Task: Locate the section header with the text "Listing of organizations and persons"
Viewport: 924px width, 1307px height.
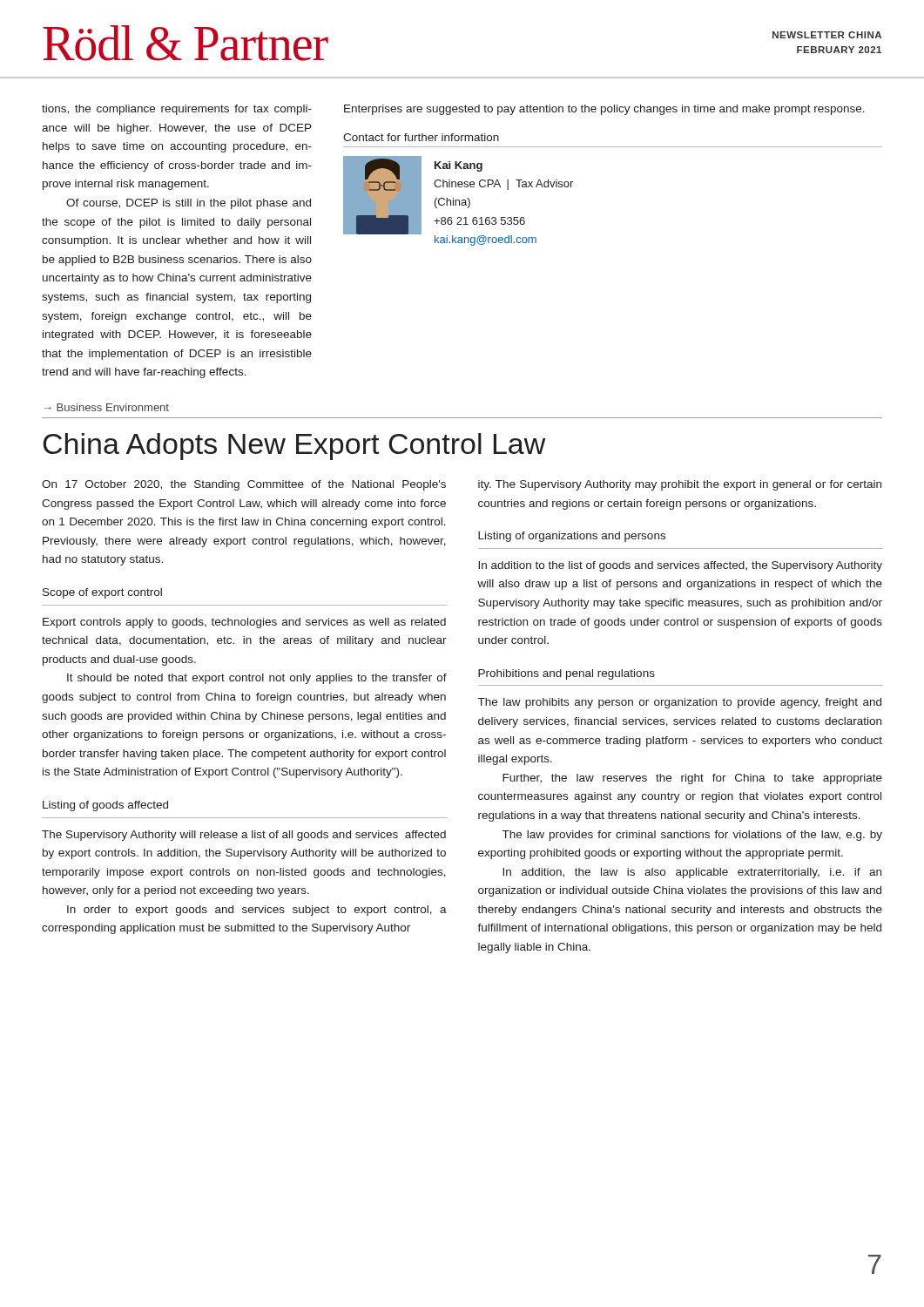Action: (x=572, y=536)
